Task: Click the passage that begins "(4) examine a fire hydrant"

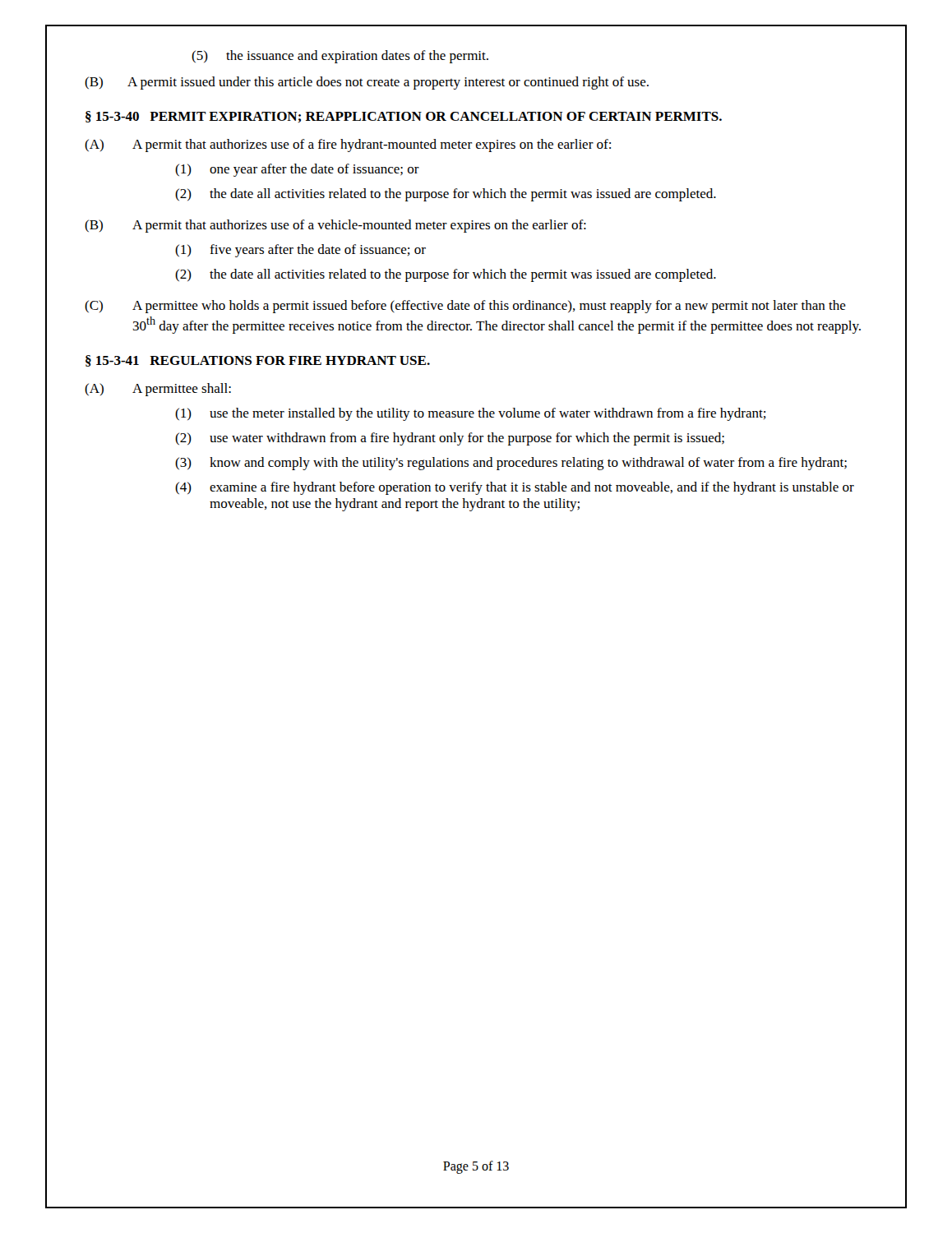Action: (x=521, y=495)
